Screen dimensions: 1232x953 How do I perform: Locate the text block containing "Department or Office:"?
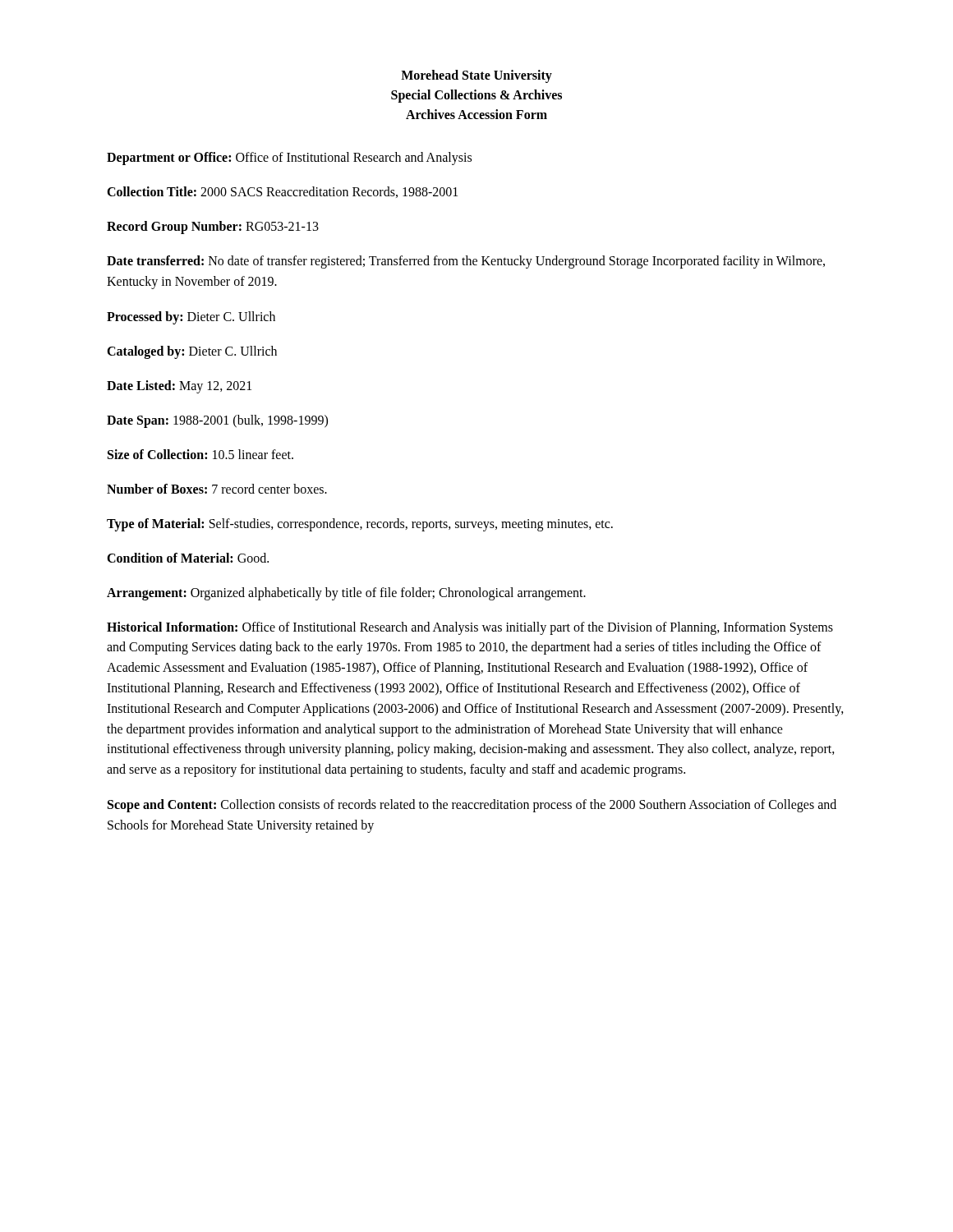coord(289,157)
